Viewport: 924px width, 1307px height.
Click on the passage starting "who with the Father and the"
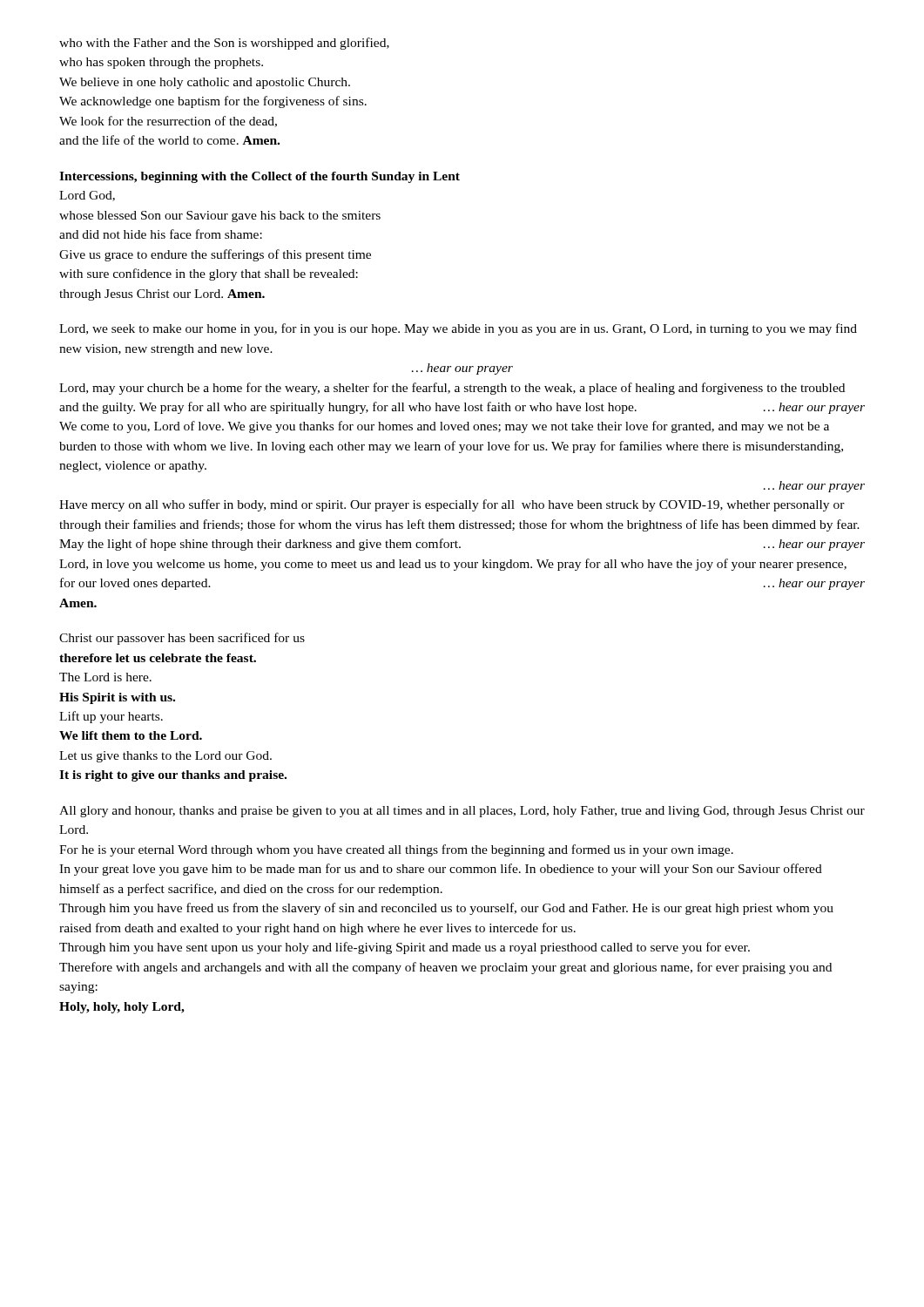pos(224,44)
